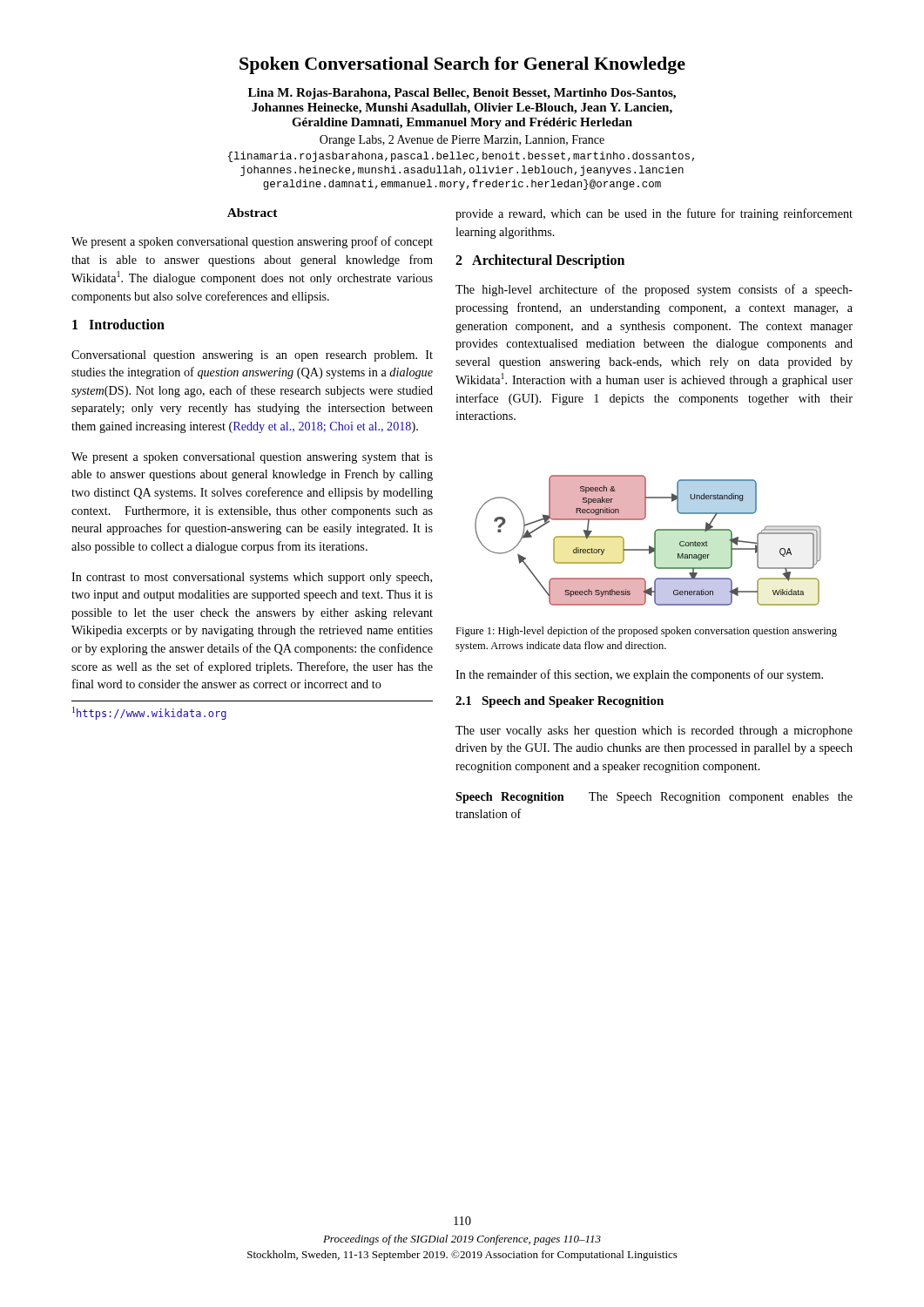Find the text block that says "The high-level architecture"
924x1307 pixels.
tap(654, 353)
